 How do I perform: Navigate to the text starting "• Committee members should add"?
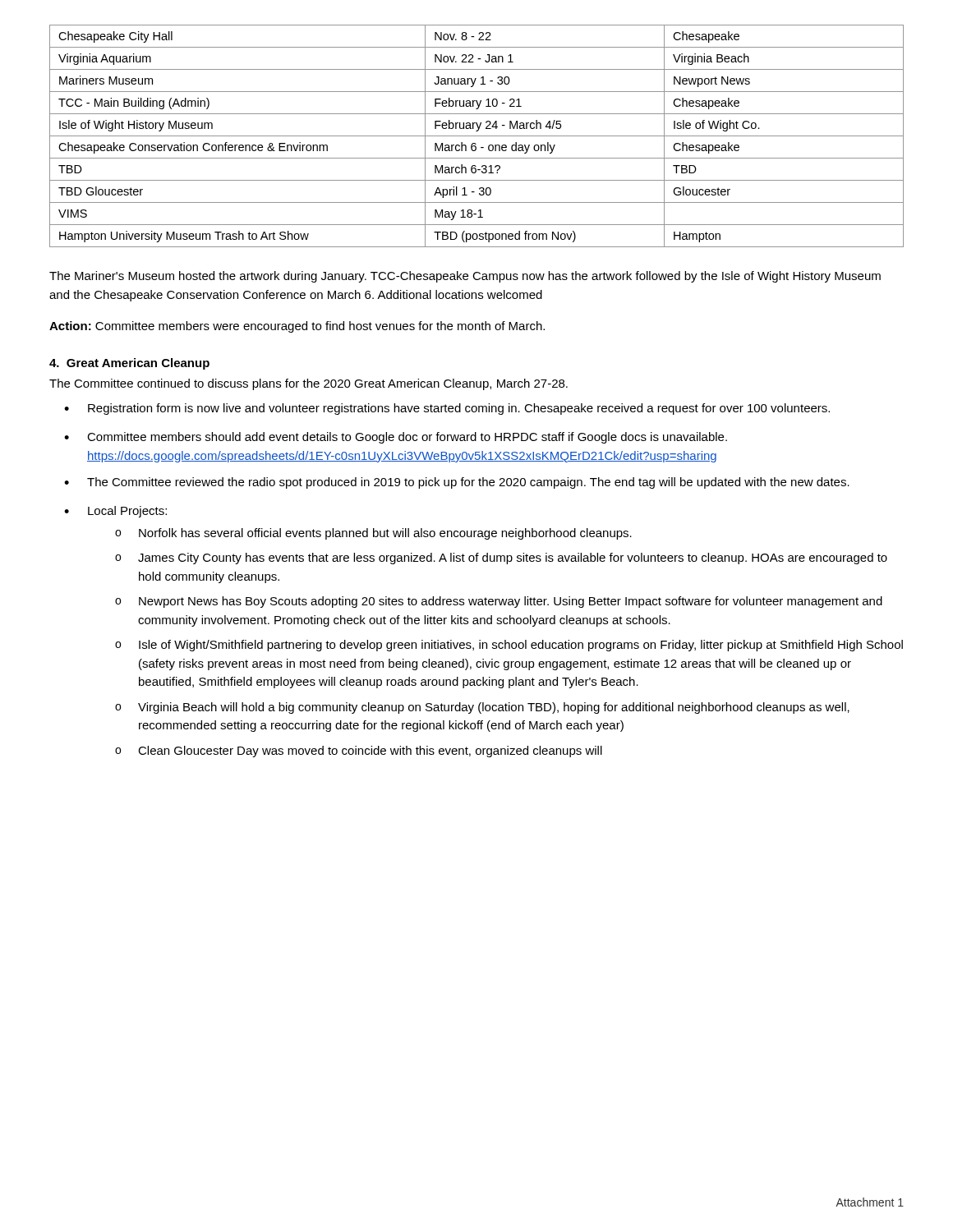[x=484, y=447]
